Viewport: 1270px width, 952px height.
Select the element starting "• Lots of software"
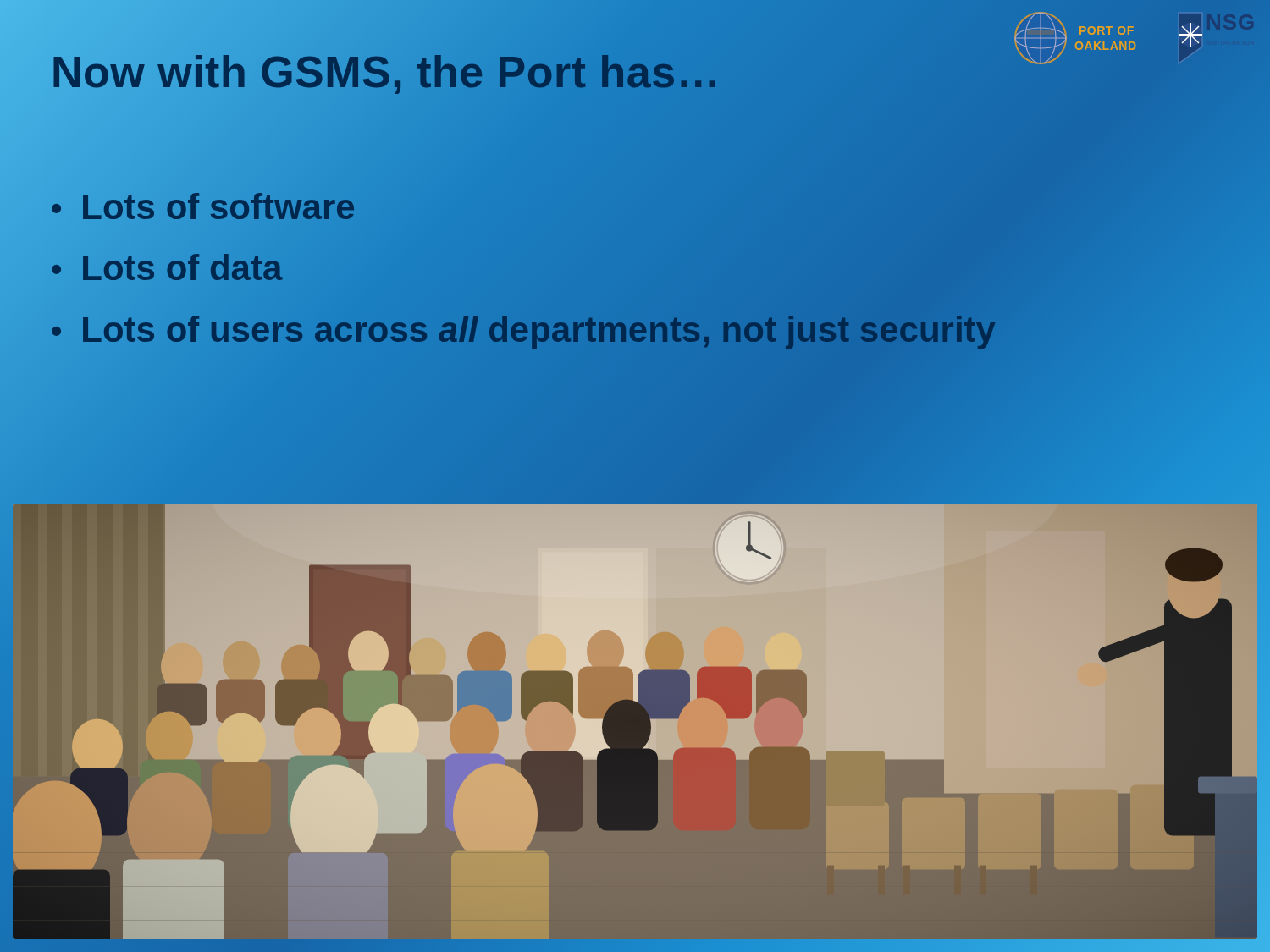203,207
